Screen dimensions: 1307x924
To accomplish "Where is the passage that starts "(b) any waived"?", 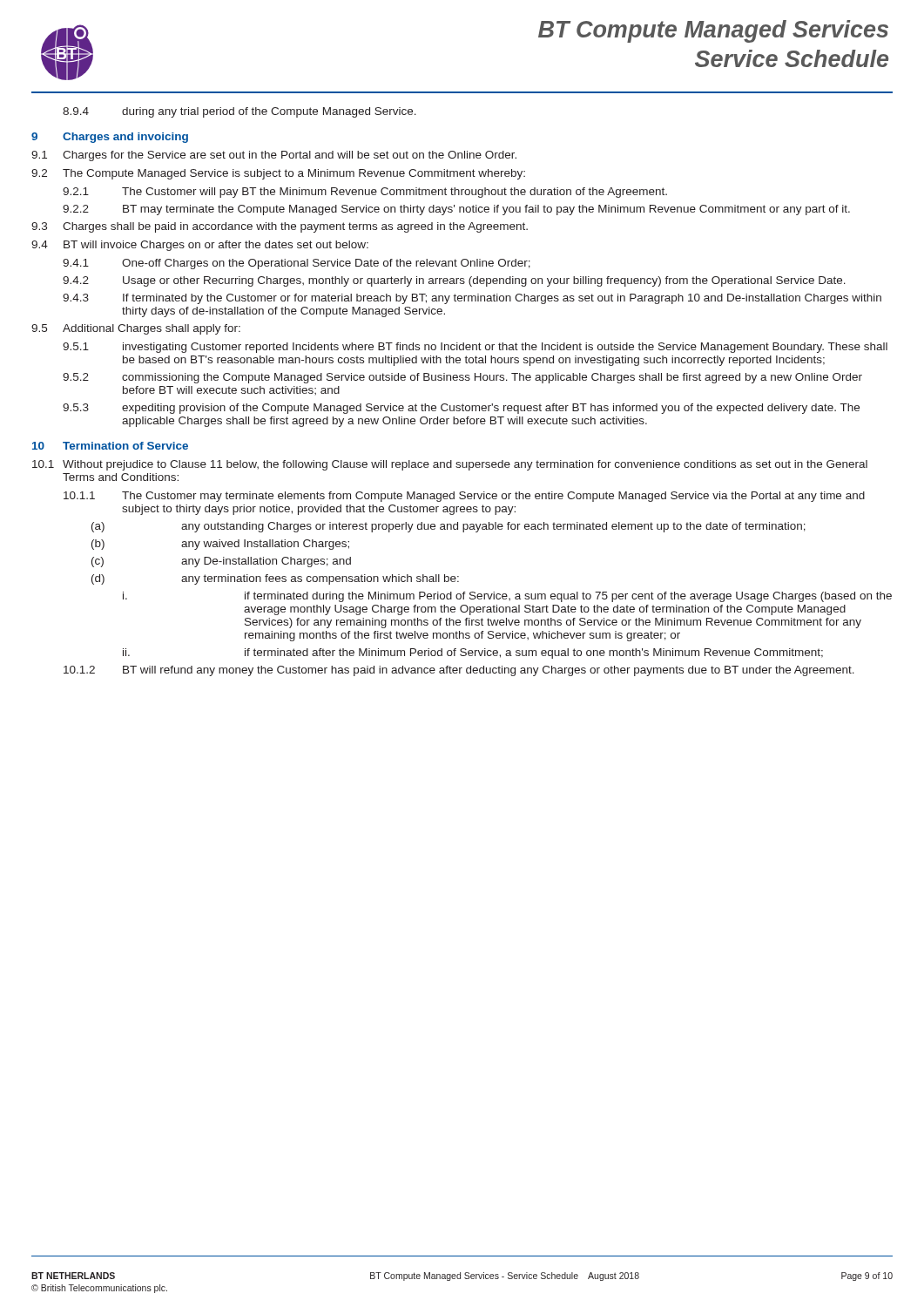I will tap(462, 543).
